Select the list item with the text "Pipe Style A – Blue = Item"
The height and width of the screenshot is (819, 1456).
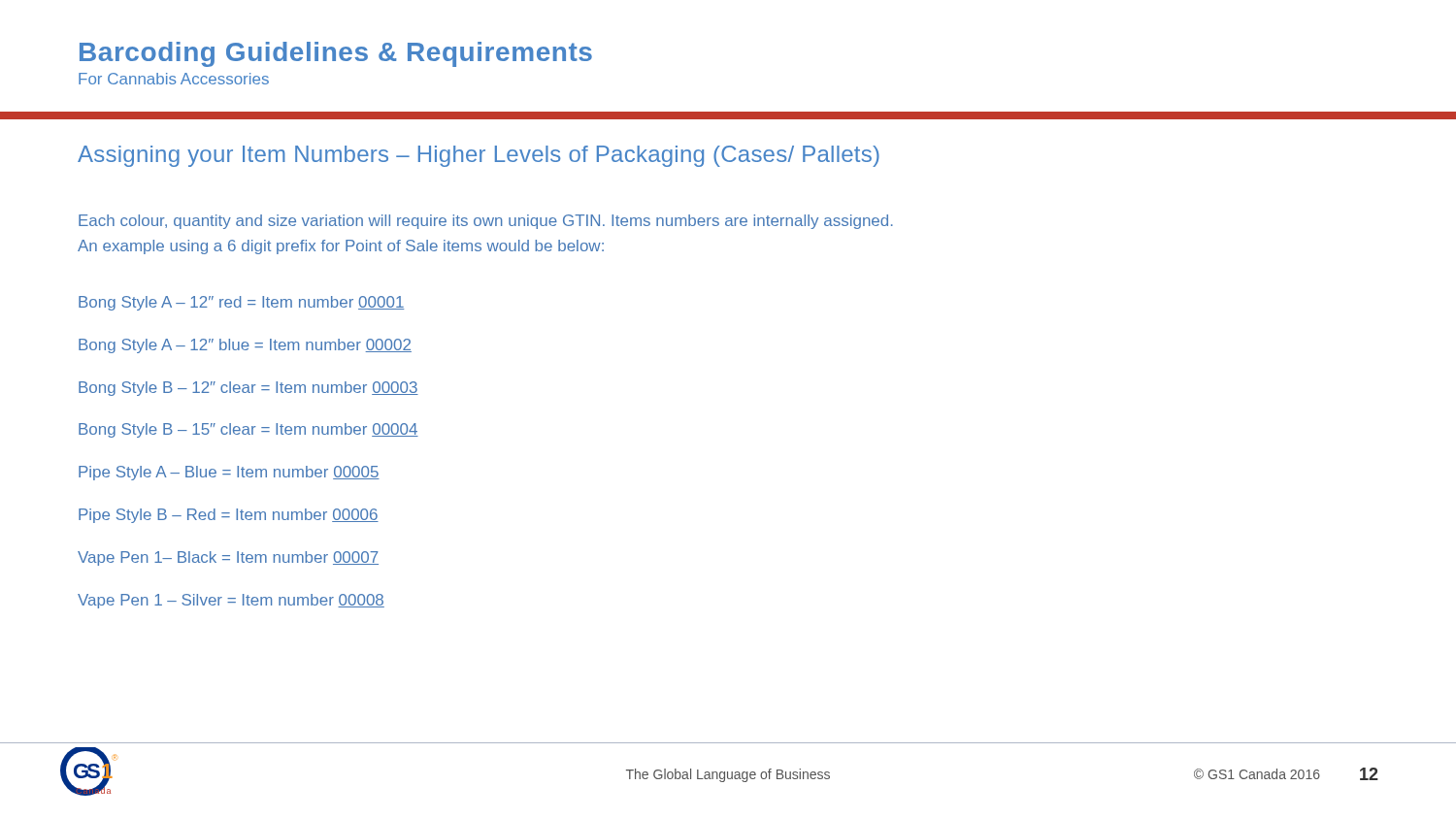click(228, 472)
